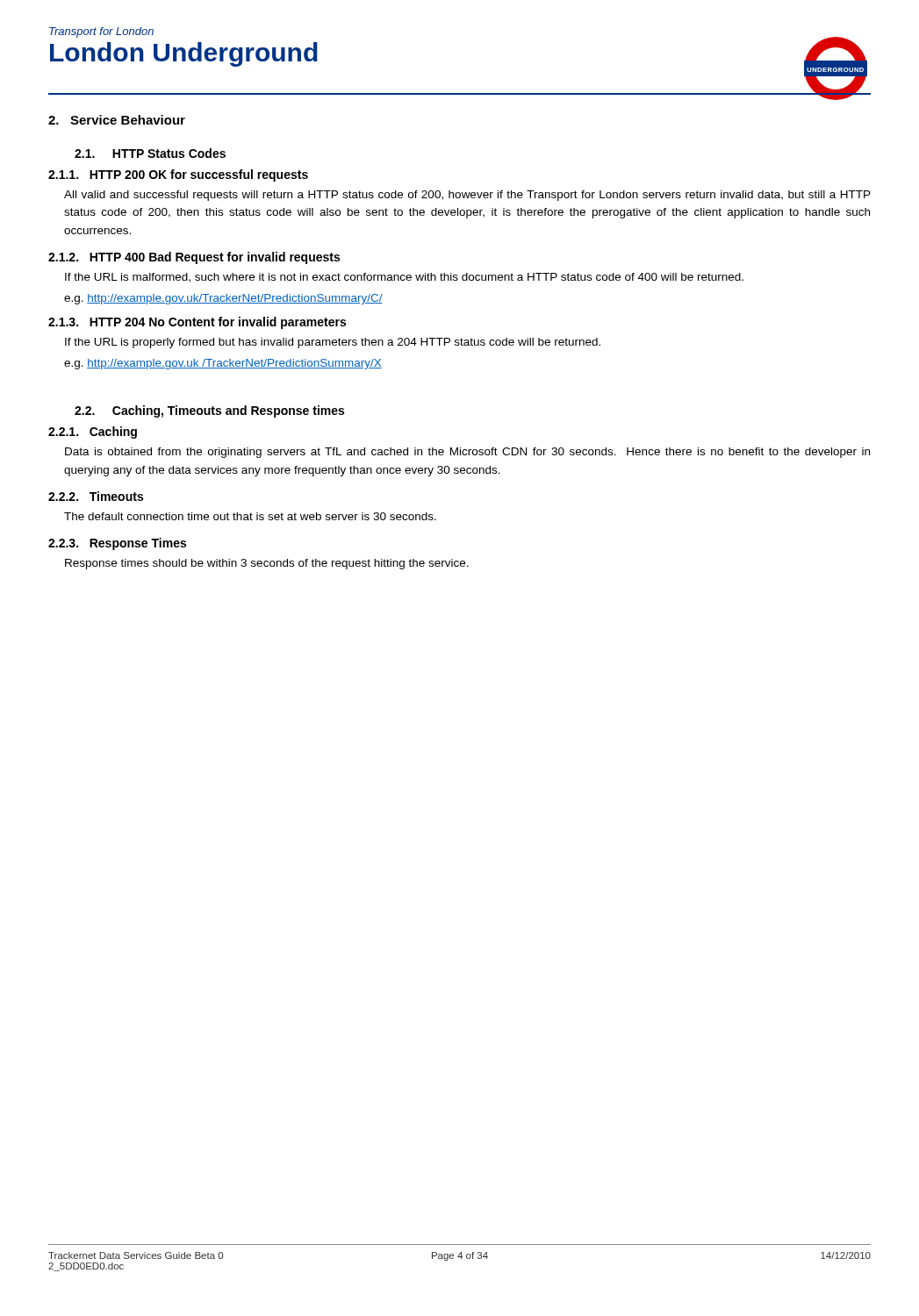Image resolution: width=919 pixels, height=1316 pixels.
Task: Find the passage starting "2. Service Behaviour"
Action: pos(117,120)
